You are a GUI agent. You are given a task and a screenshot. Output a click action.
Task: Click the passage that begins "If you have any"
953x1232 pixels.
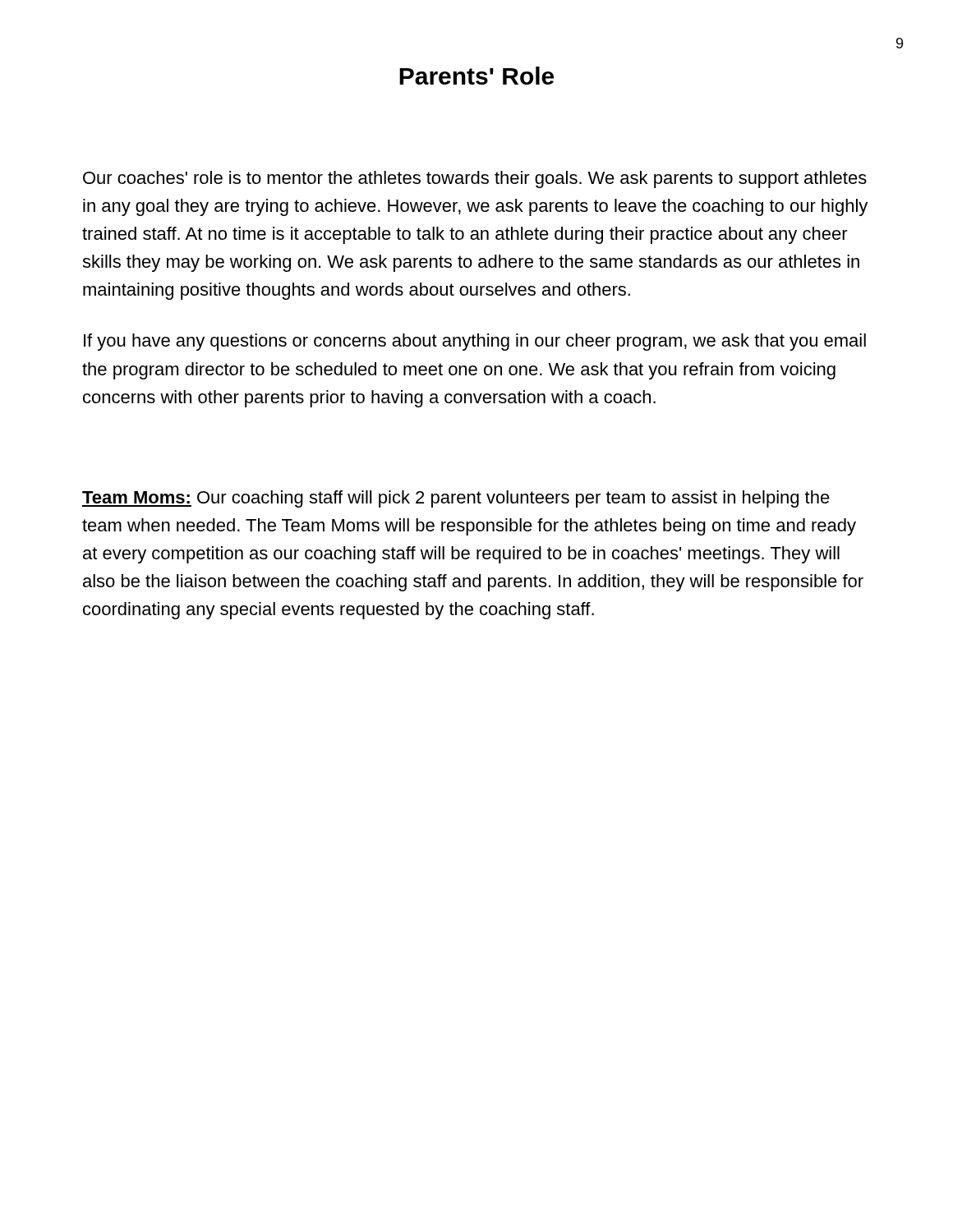click(474, 369)
